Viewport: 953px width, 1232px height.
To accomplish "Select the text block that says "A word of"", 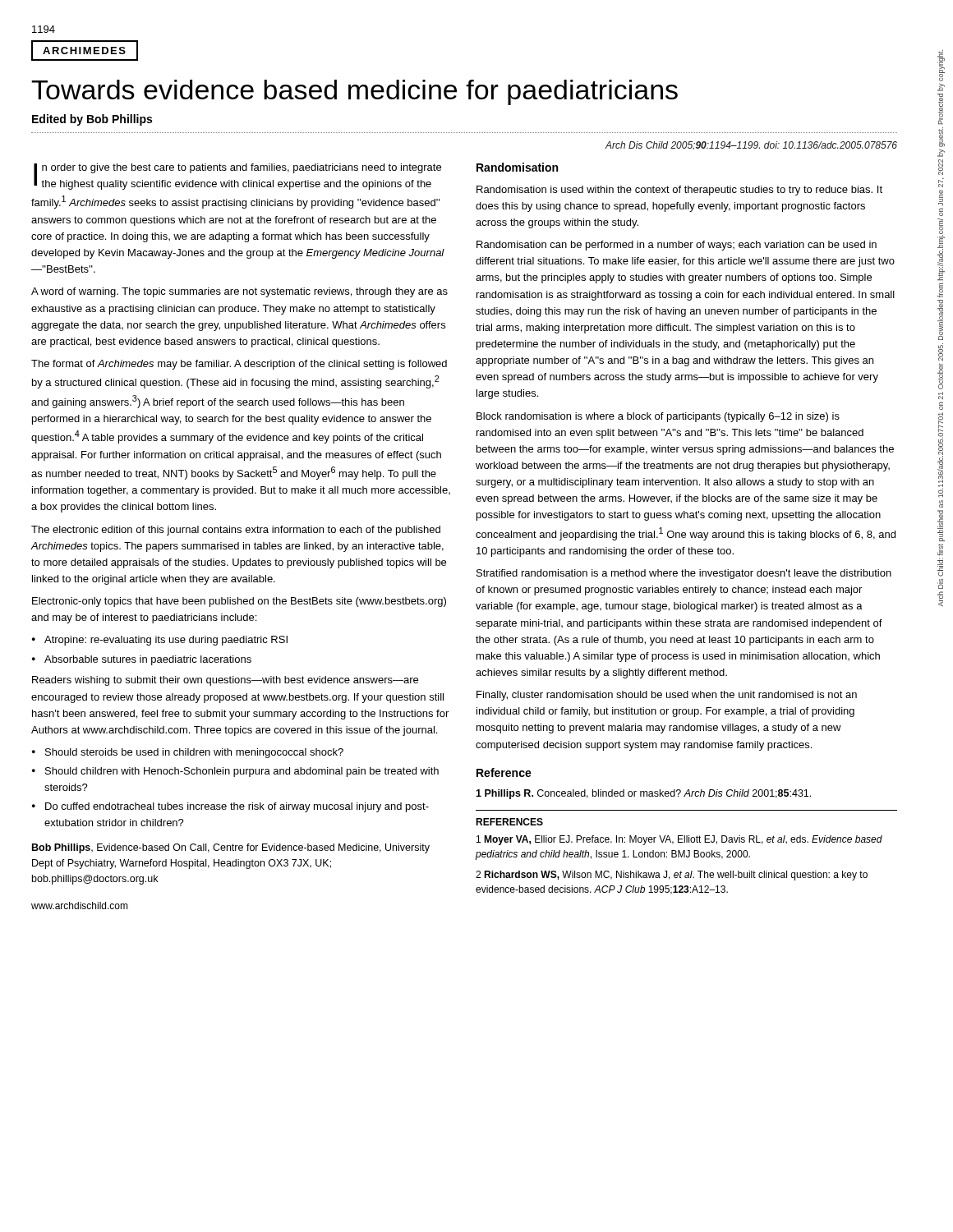I will click(x=242, y=317).
